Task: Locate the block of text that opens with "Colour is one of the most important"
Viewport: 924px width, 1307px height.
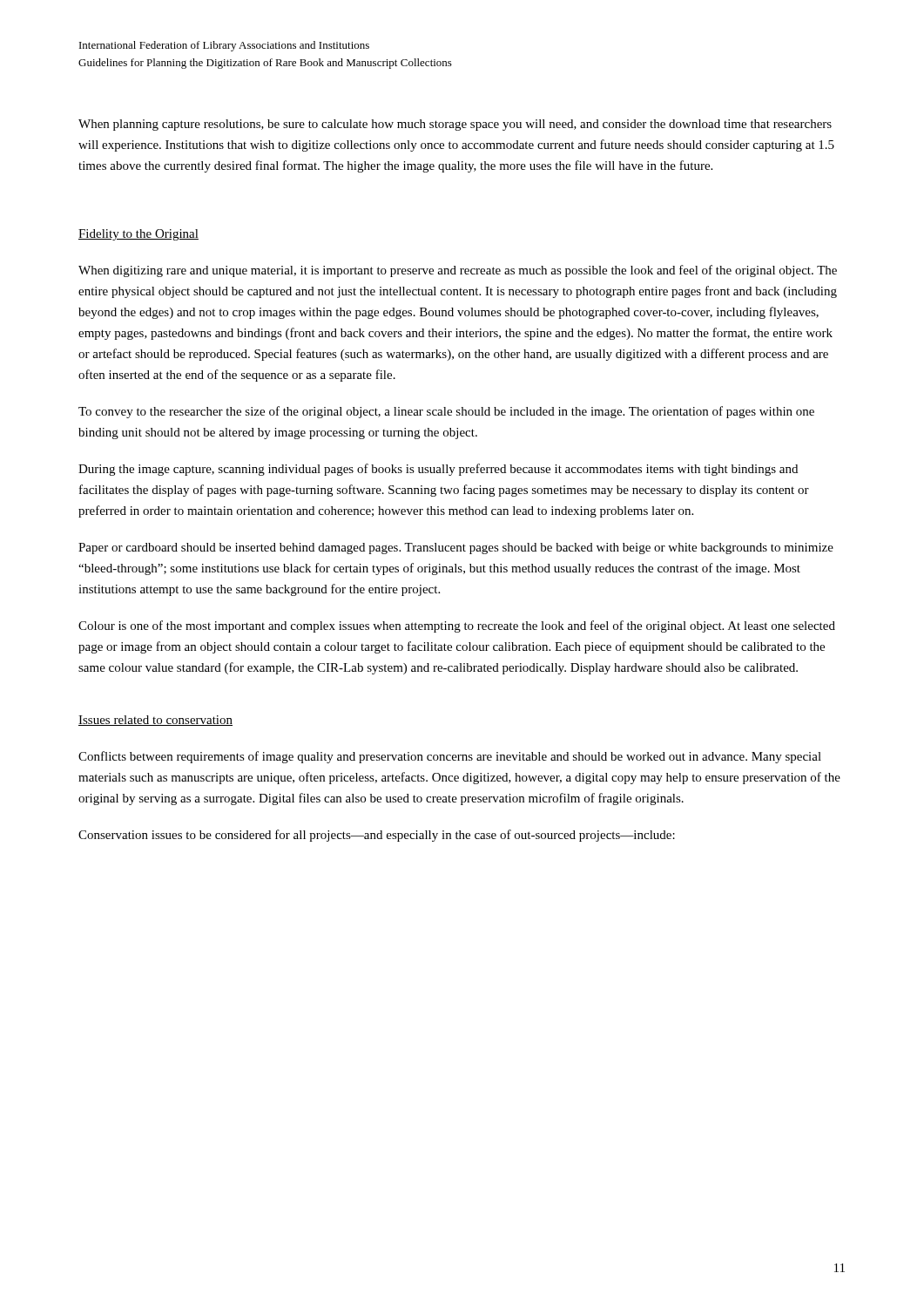Action: pos(457,647)
